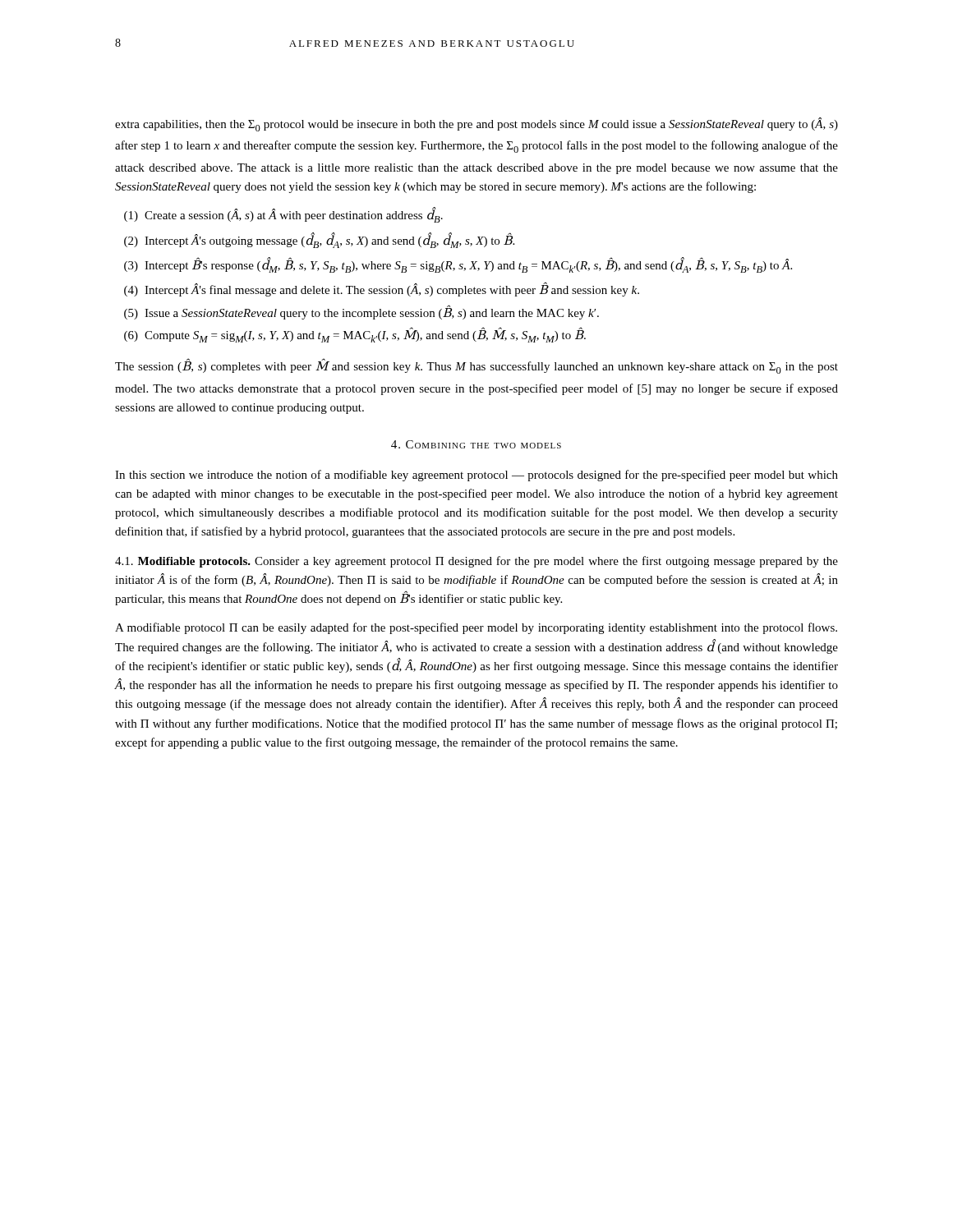Point to the text starting "In this section"
Image resolution: width=953 pixels, height=1232 pixels.
pos(476,504)
